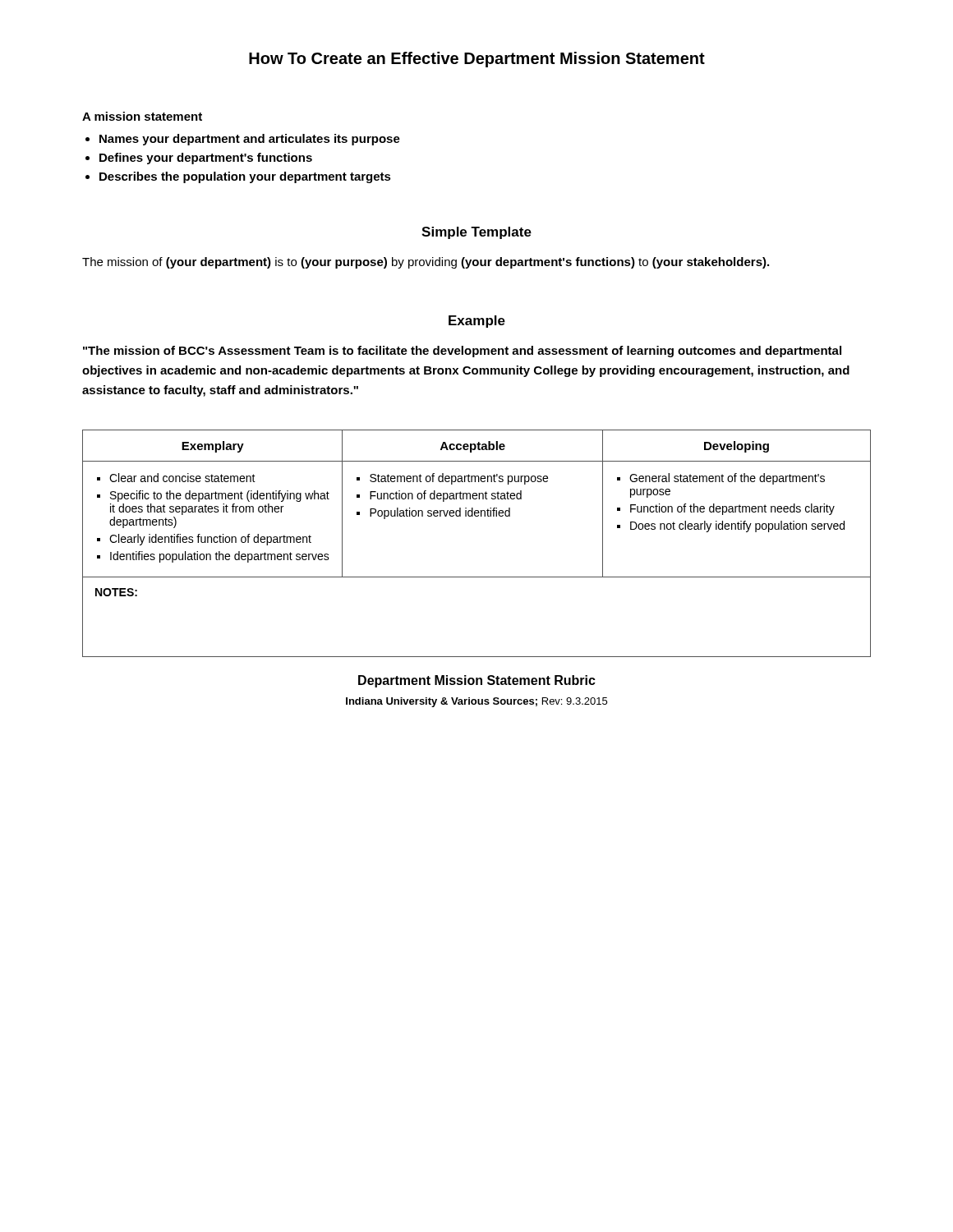Select the list item that says "Describes the population your department targets"
The height and width of the screenshot is (1232, 953).
click(x=245, y=176)
